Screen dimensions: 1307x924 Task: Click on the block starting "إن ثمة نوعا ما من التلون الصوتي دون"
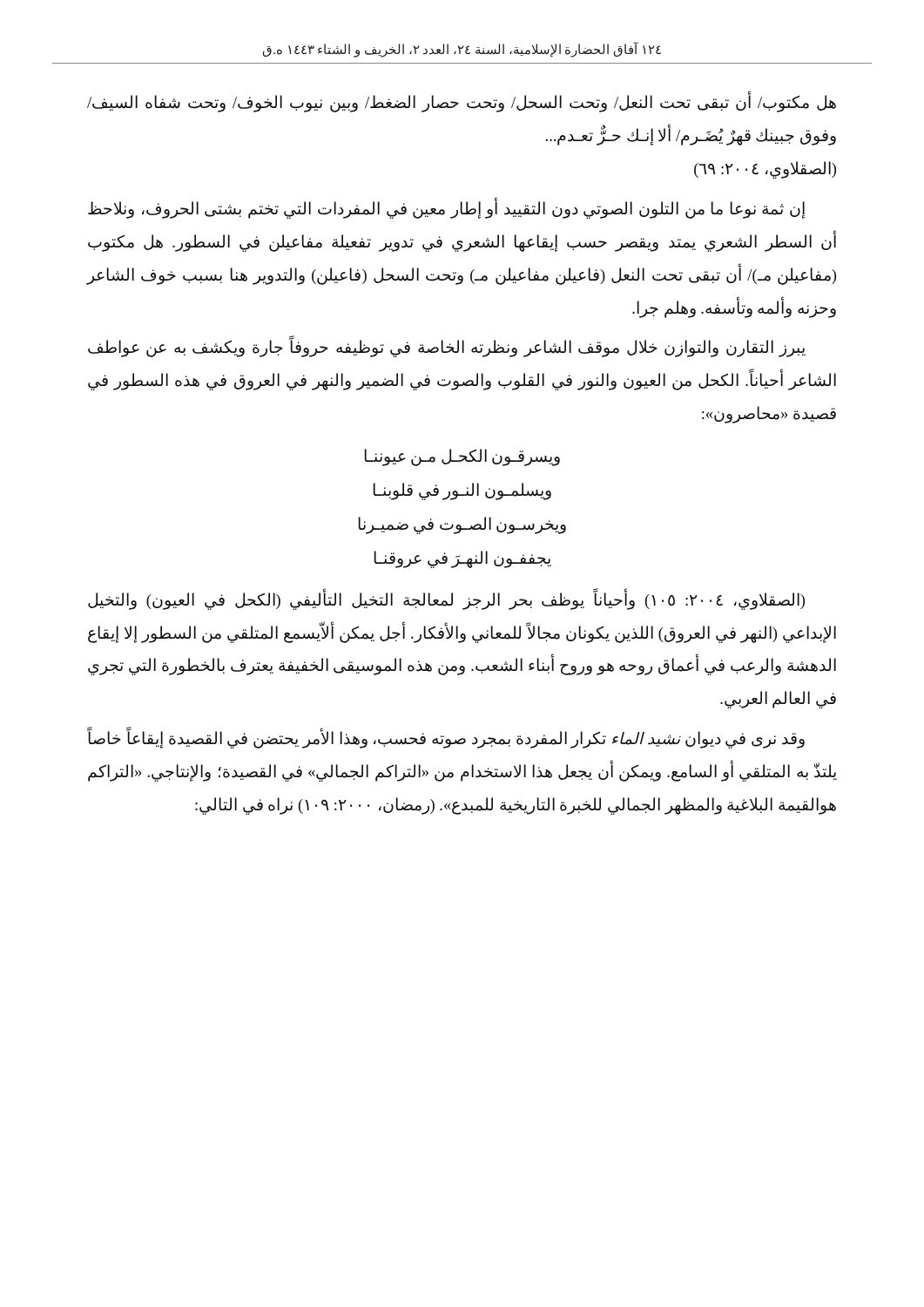coord(462,259)
